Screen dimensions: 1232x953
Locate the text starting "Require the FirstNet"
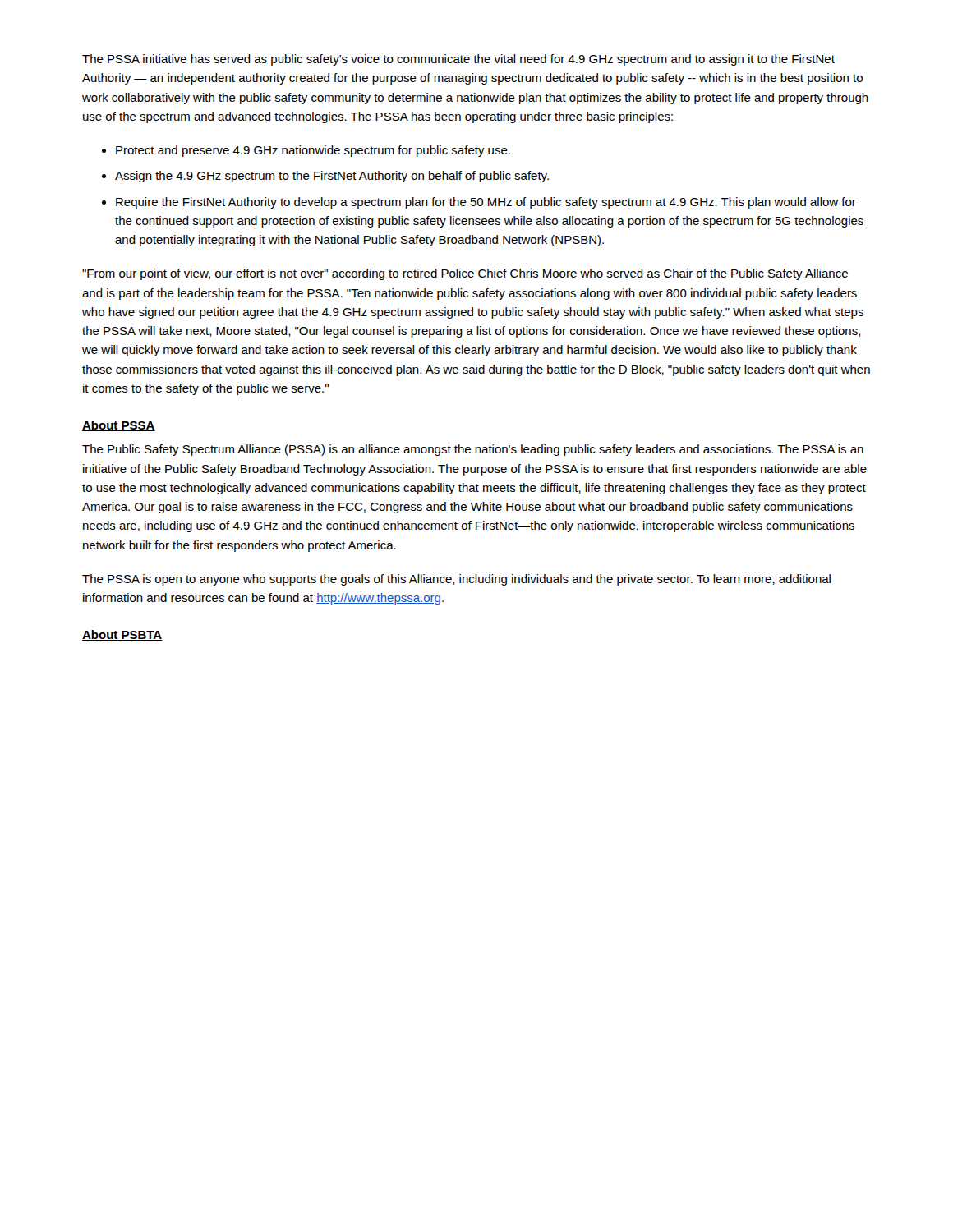coord(489,220)
